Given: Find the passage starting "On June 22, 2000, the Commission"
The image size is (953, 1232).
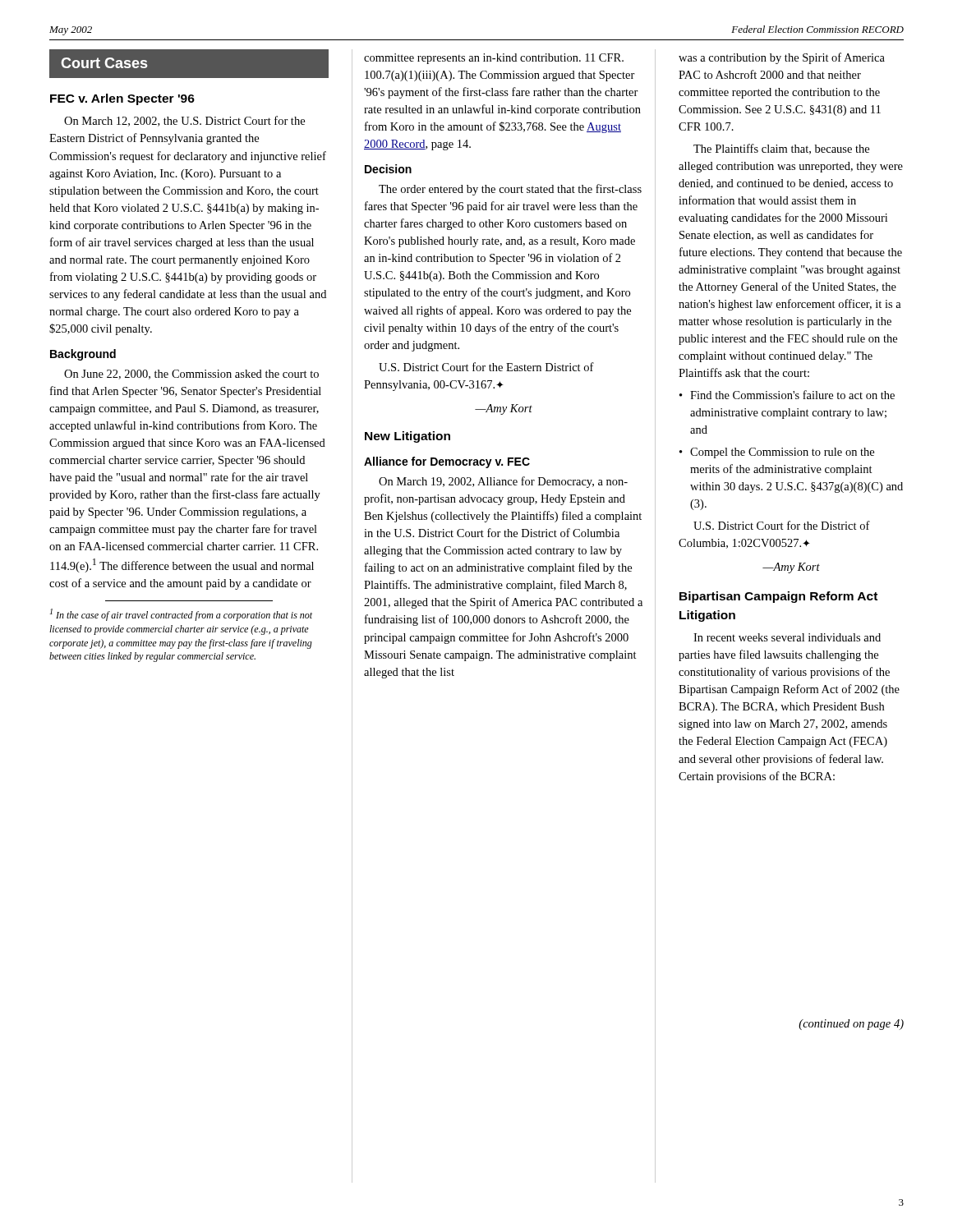Looking at the screenshot, I should (x=189, y=479).
